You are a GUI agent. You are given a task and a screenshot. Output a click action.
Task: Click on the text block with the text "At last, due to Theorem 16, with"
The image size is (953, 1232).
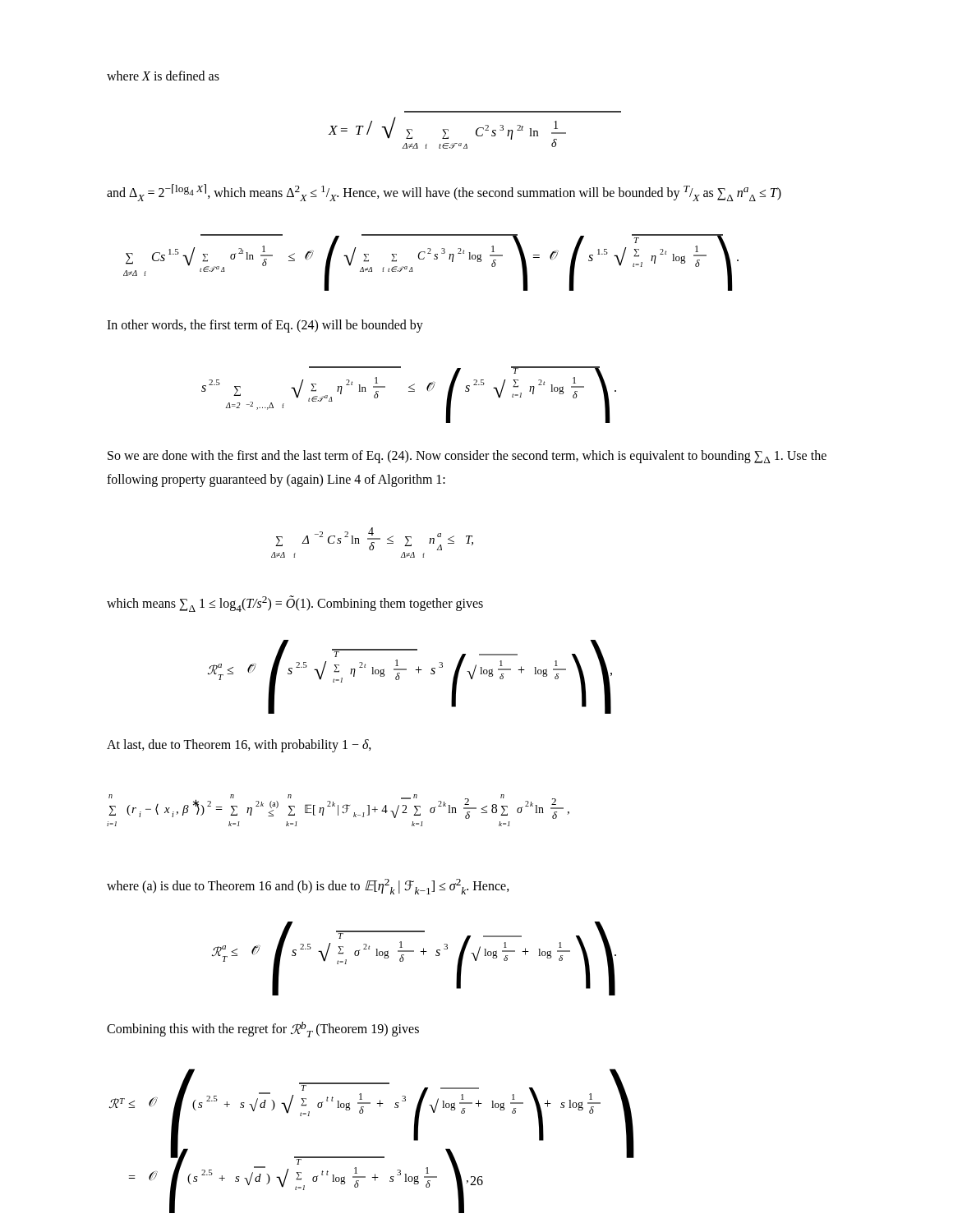239,744
